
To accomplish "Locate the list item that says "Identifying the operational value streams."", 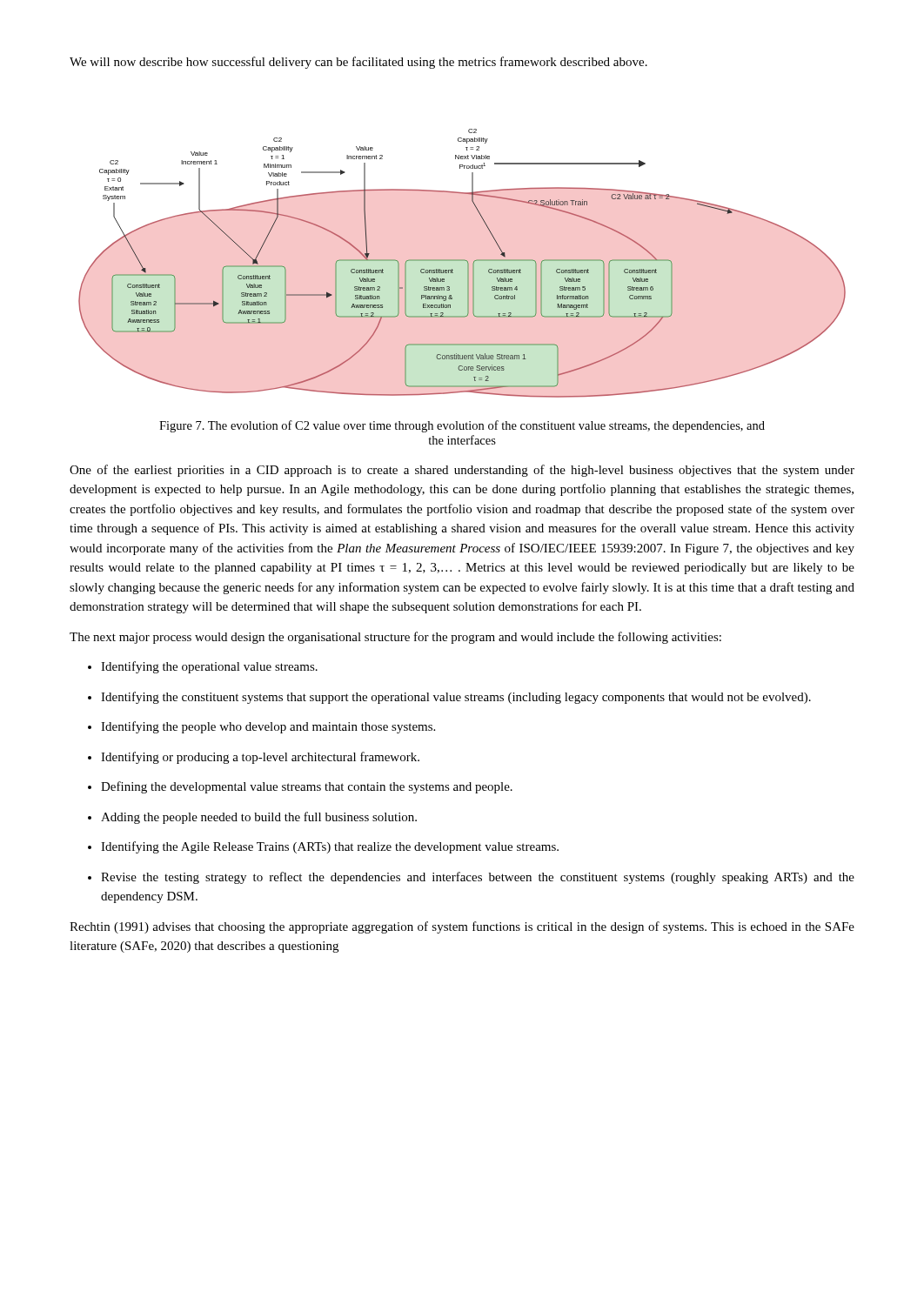I will pyautogui.click(x=203, y=667).
